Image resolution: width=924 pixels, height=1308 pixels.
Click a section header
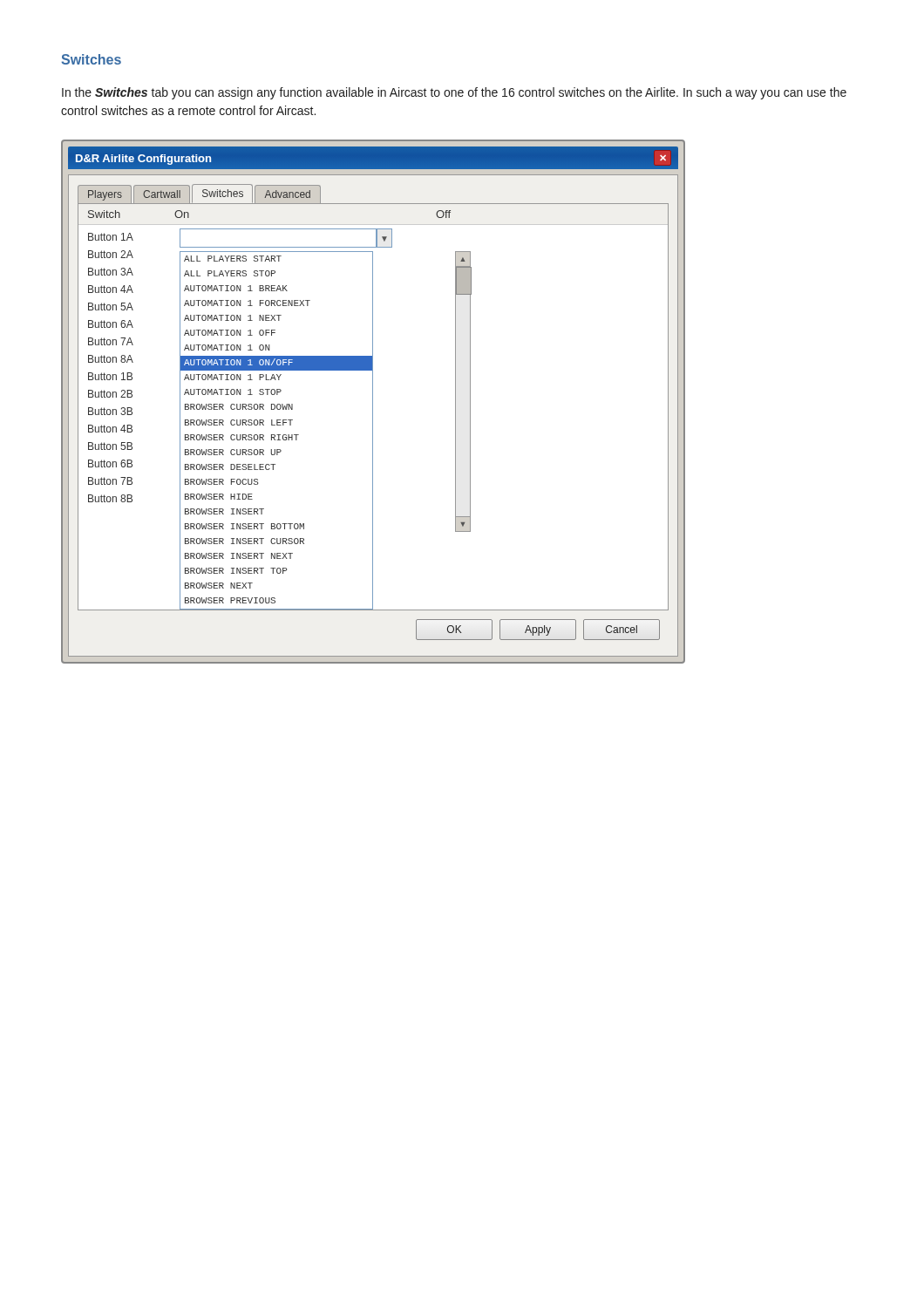click(91, 60)
